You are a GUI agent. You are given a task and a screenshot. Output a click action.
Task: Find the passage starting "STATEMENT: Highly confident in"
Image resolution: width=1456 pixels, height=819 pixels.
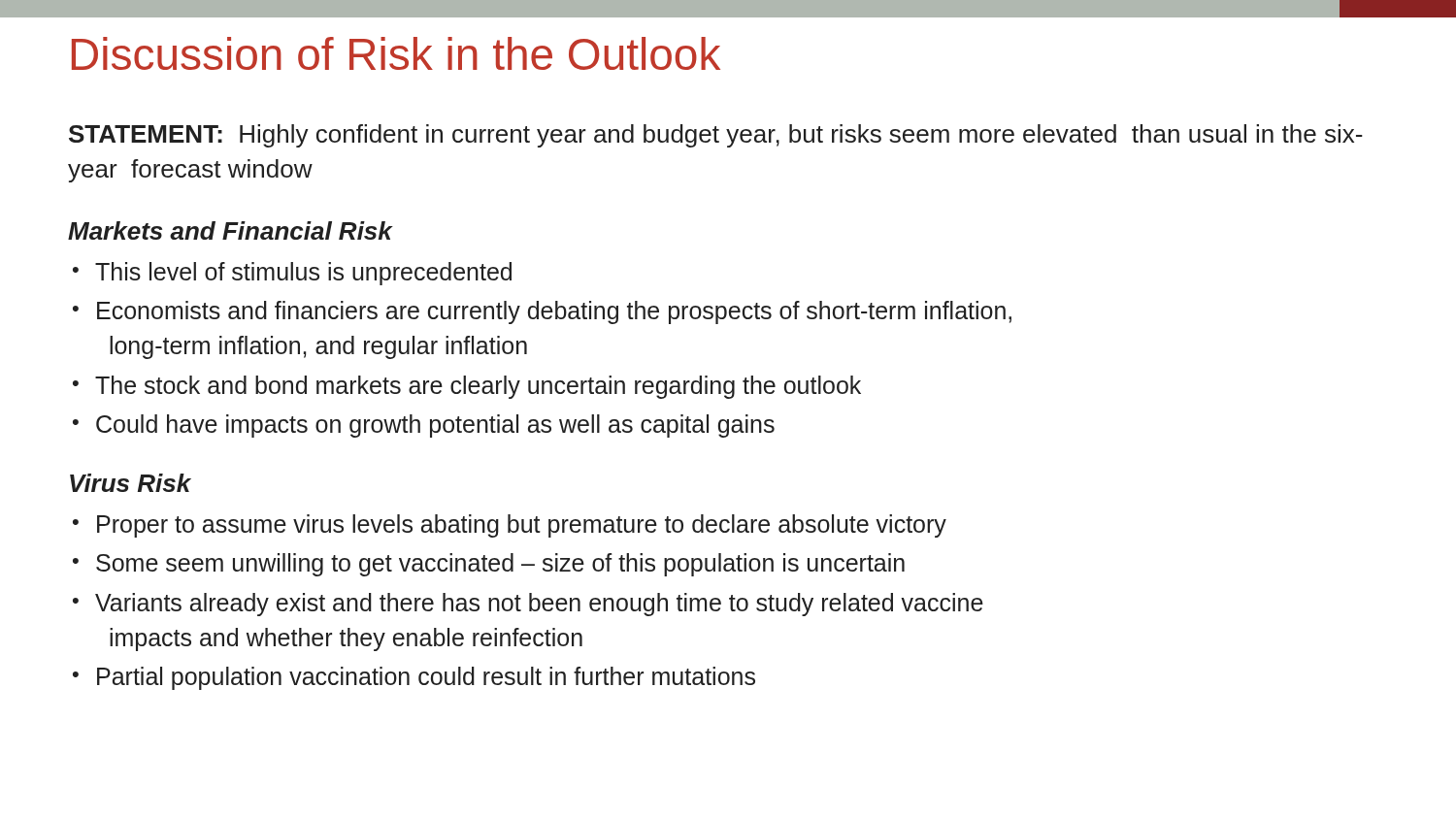pyautogui.click(x=716, y=152)
